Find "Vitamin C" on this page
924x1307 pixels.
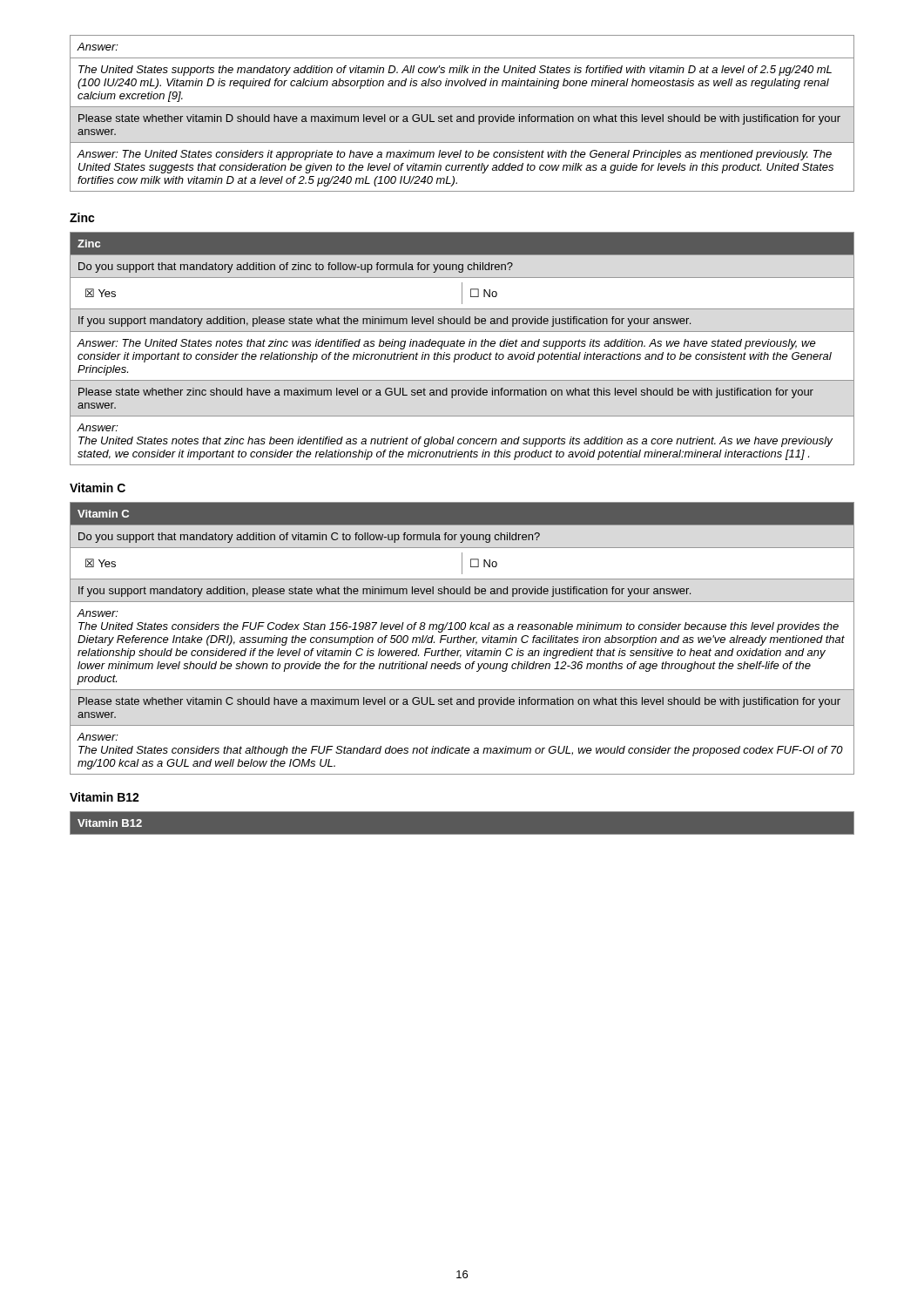(x=98, y=488)
